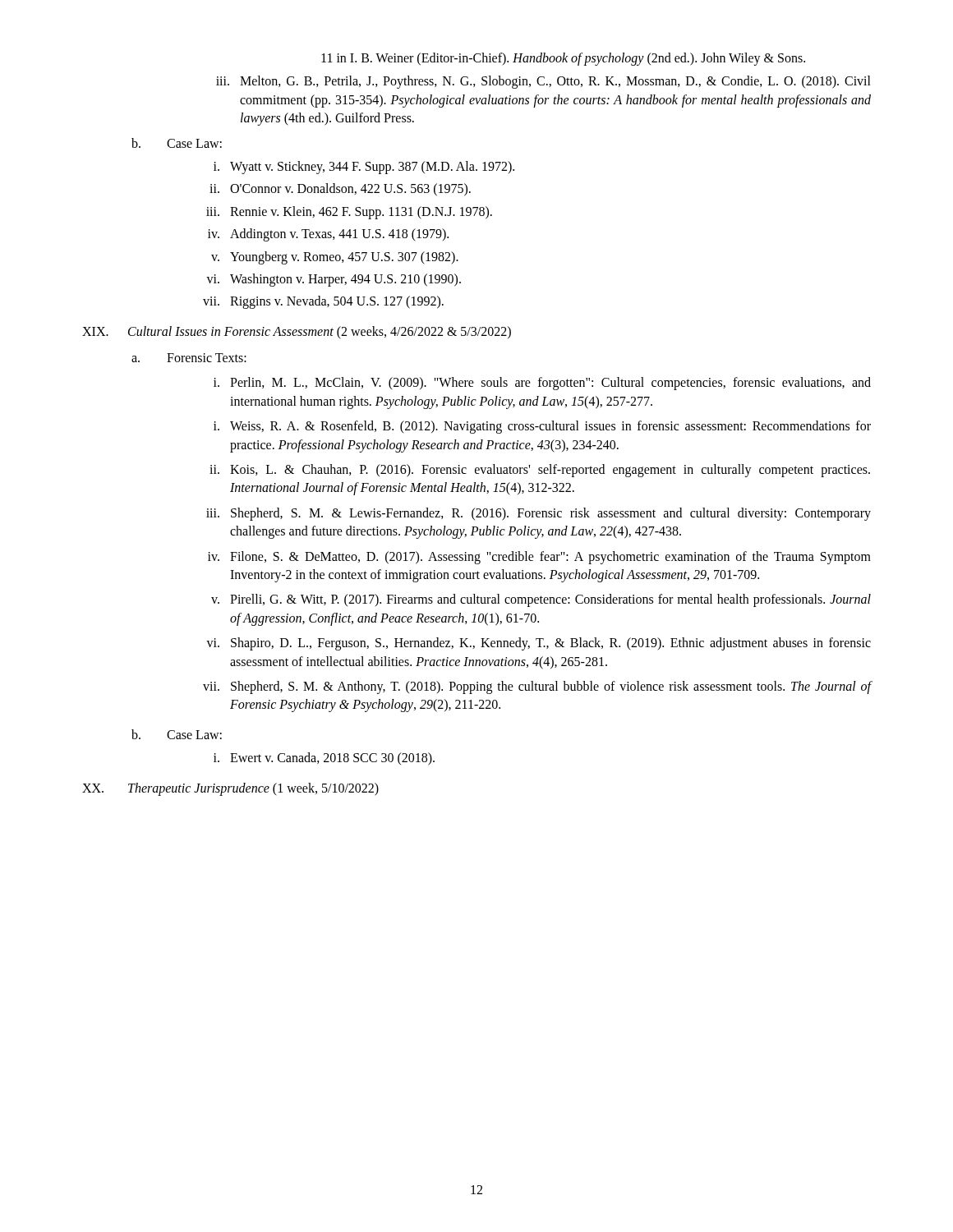Click on the element starting "XIX. Cultural Issues"

[476, 332]
